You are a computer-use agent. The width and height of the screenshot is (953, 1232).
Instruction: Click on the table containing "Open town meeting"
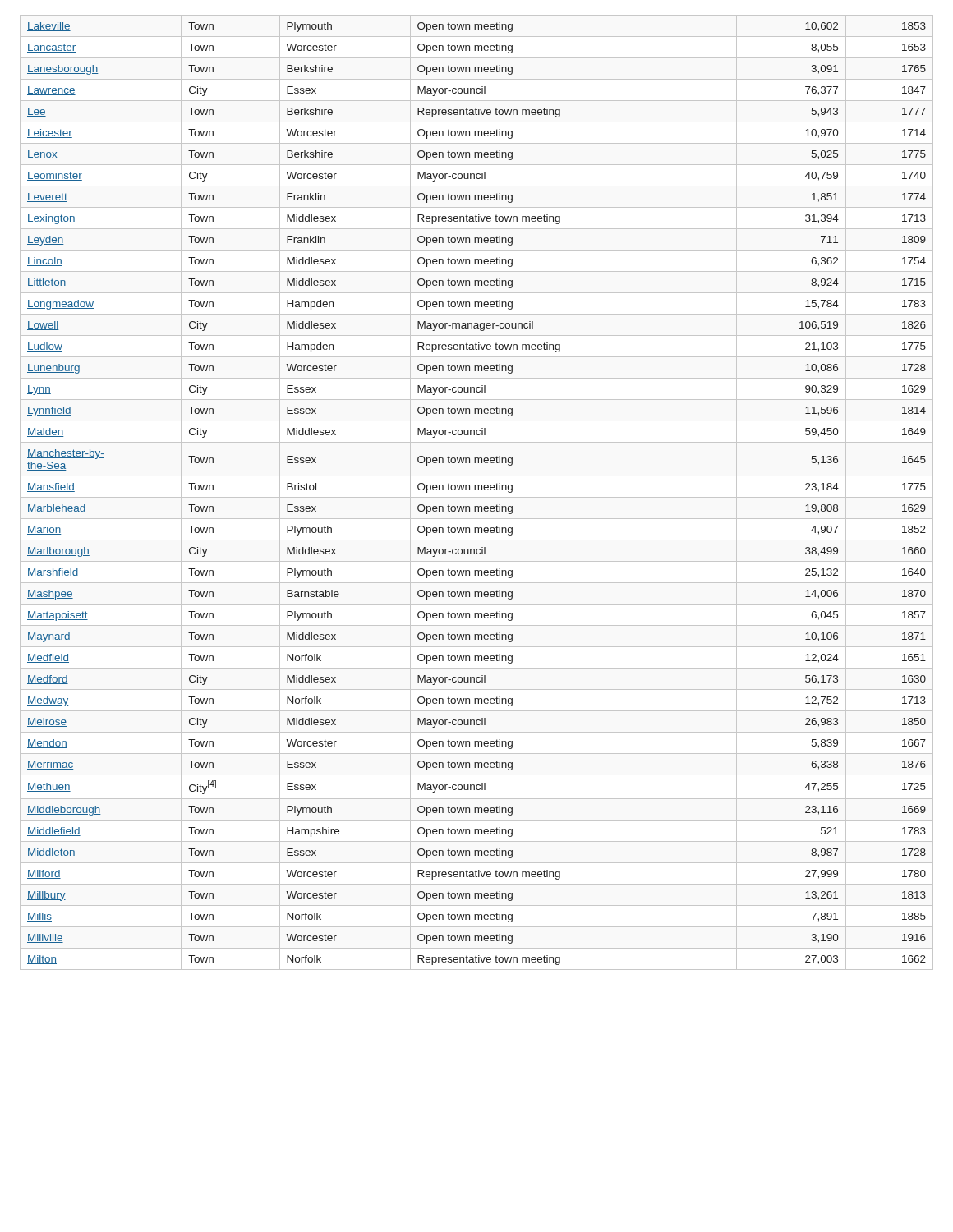(476, 492)
